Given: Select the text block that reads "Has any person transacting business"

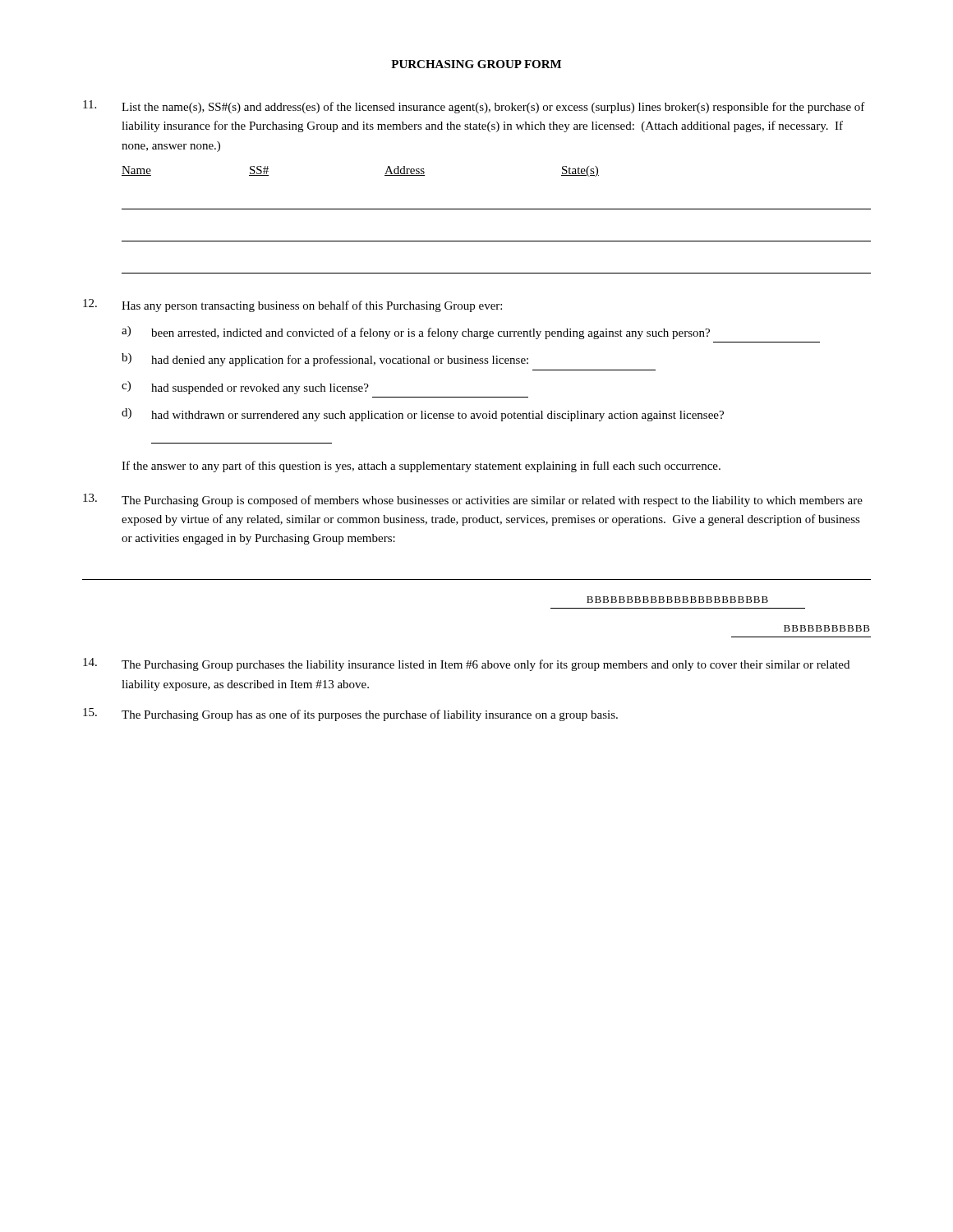Looking at the screenshot, I should (476, 306).
